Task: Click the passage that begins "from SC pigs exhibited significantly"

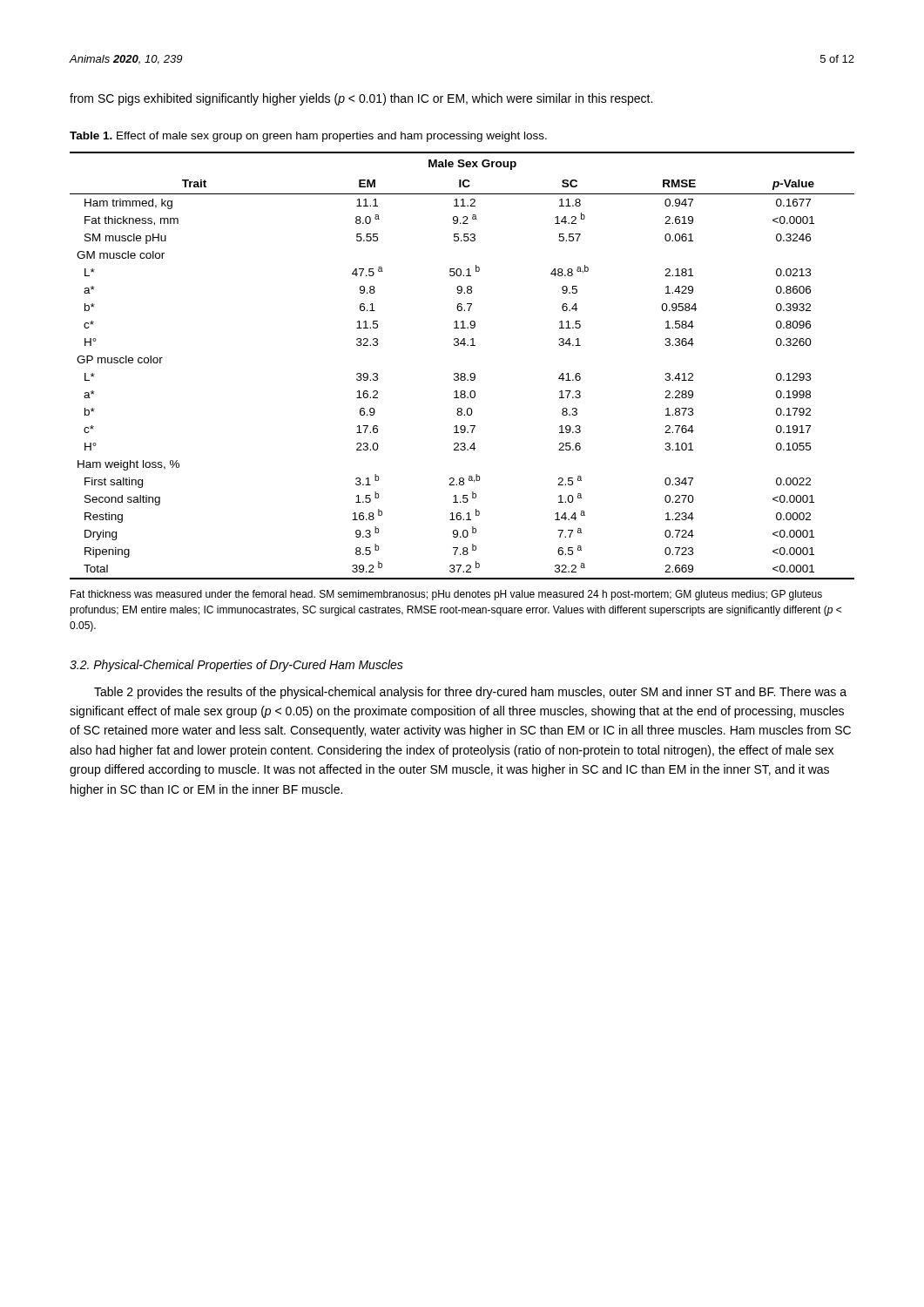Action: [362, 98]
